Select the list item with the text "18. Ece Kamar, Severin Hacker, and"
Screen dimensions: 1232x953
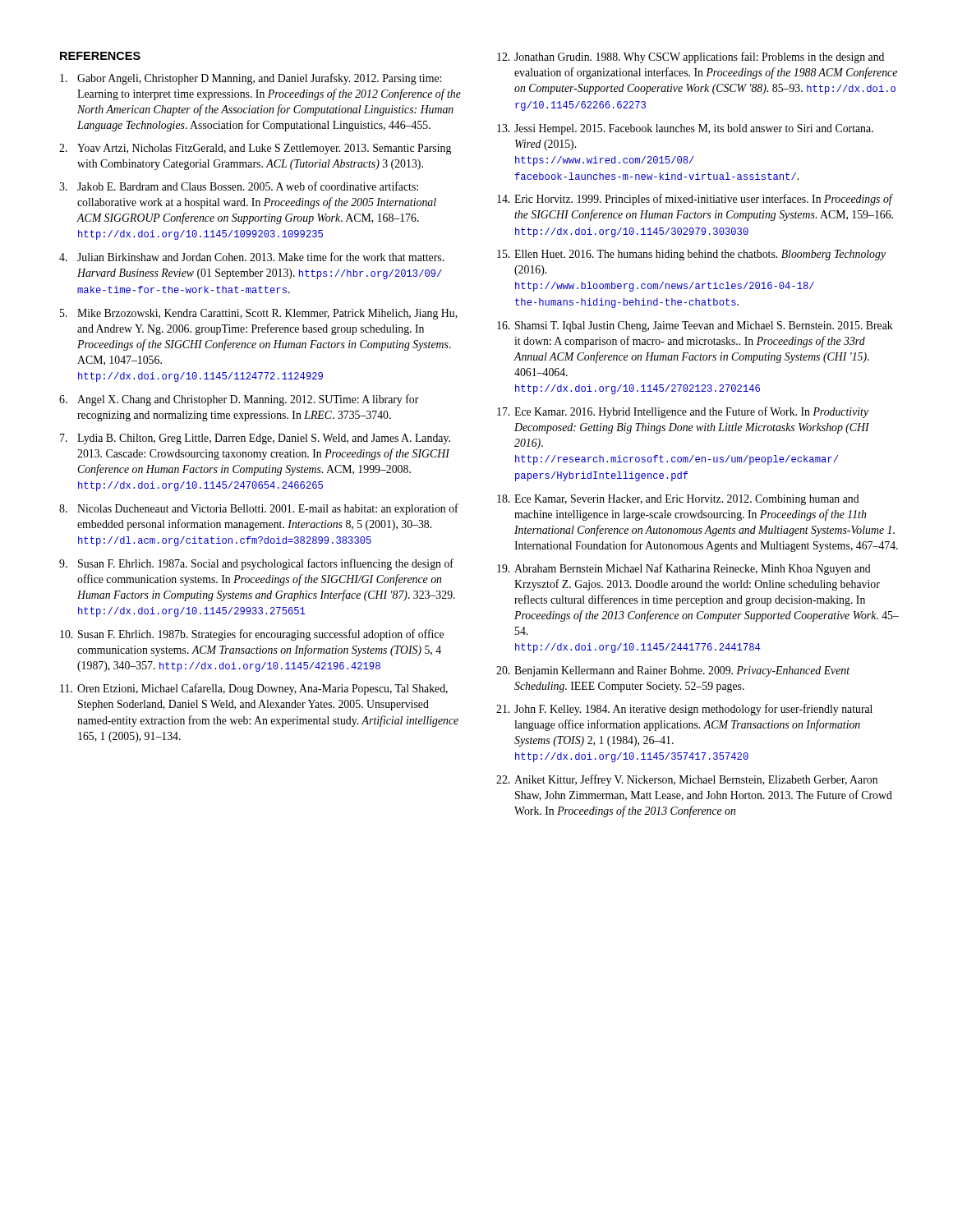tap(698, 522)
